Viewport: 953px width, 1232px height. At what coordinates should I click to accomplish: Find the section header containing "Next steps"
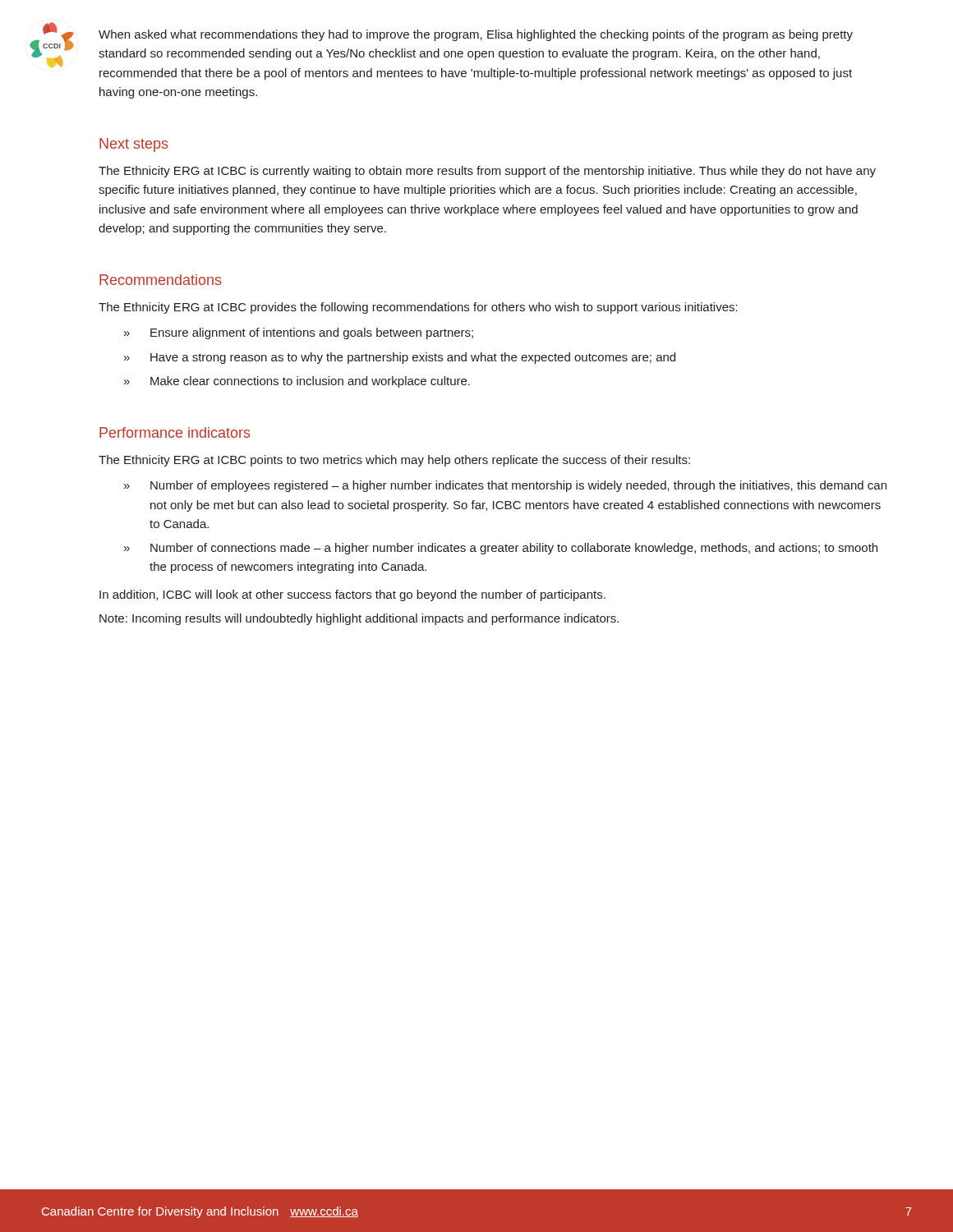(x=134, y=144)
